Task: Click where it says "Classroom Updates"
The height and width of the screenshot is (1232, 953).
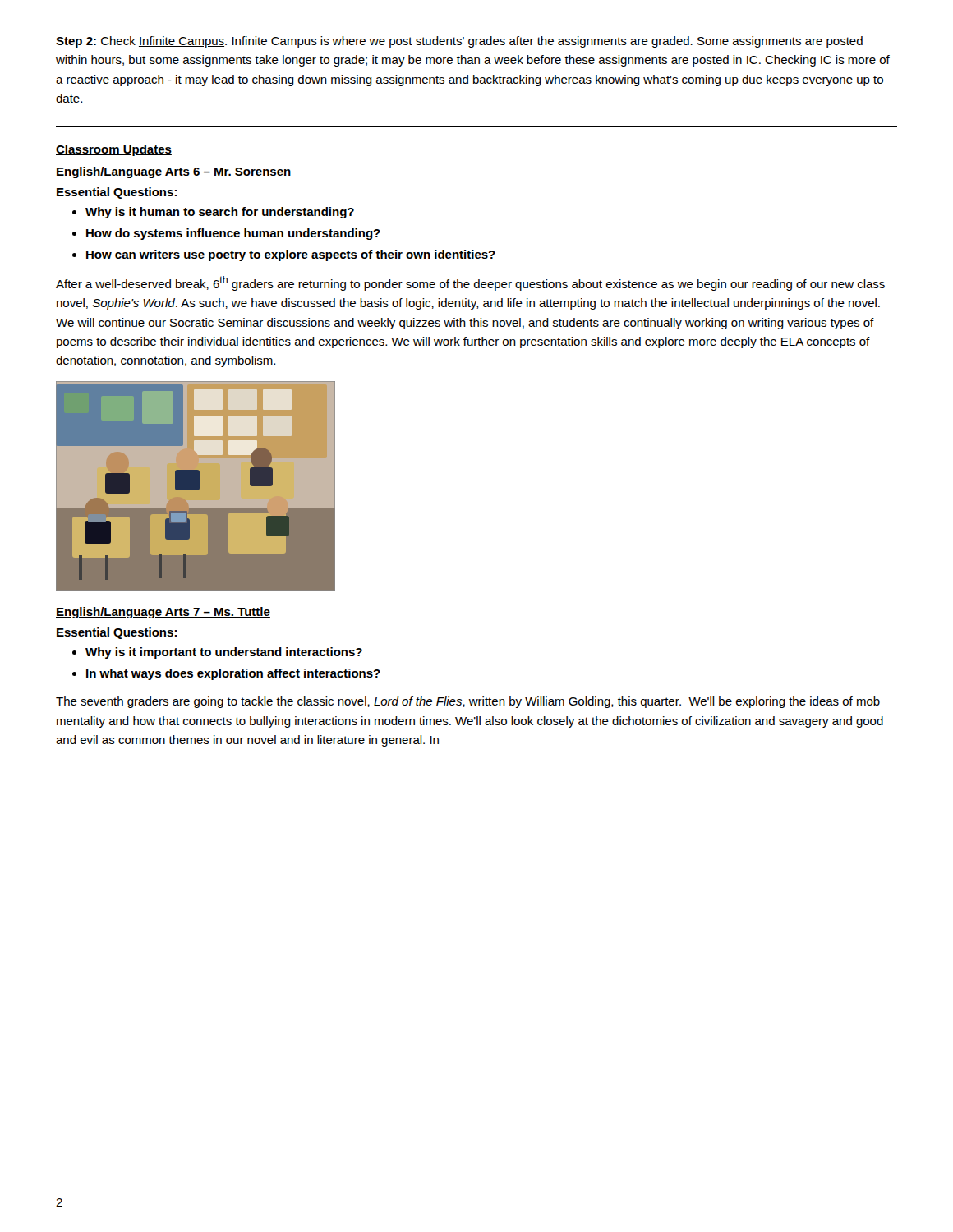Action: click(x=114, y=149)
